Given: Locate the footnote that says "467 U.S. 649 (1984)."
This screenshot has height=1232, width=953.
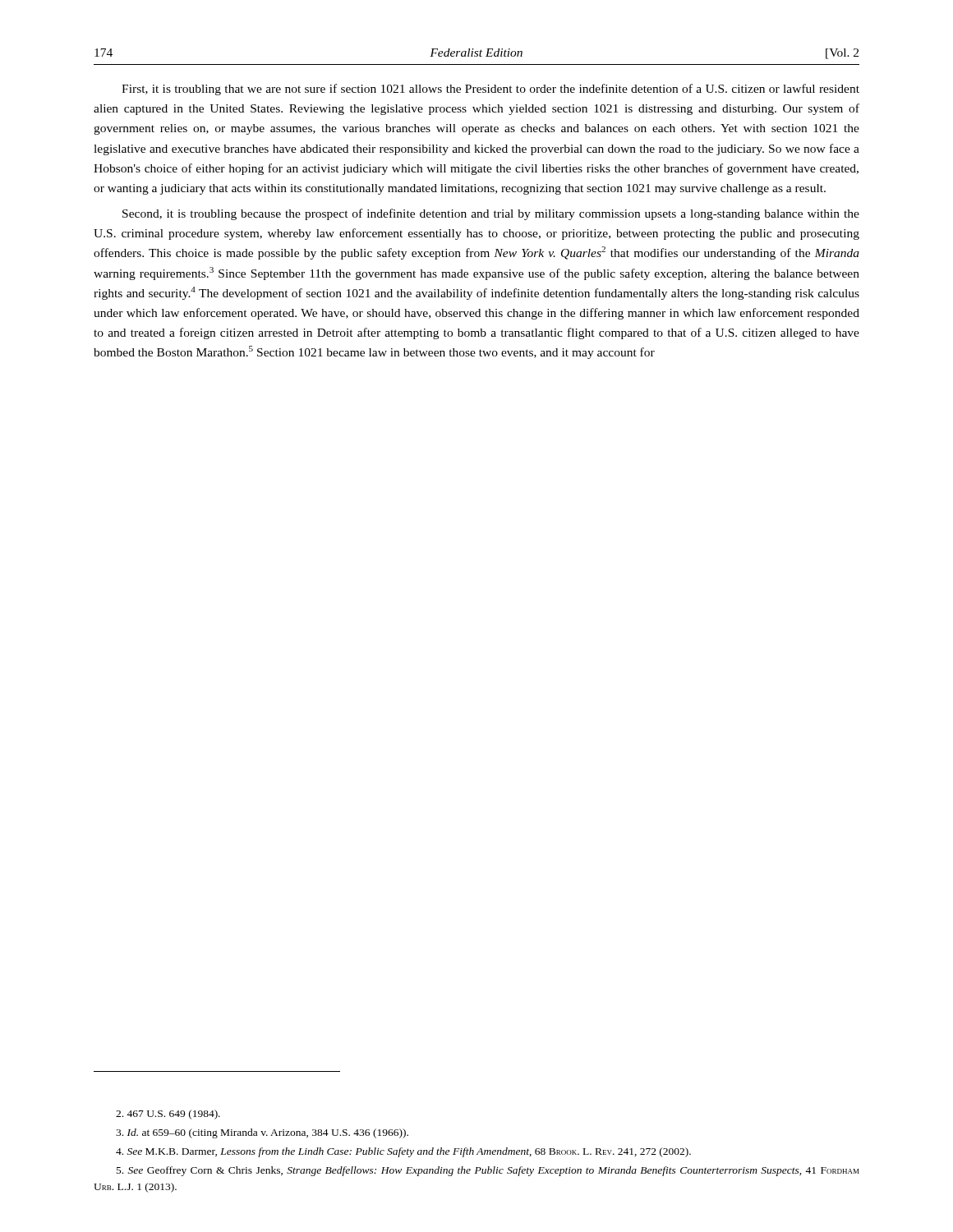Looking at the screenshot, I should tap(168, 1115).
